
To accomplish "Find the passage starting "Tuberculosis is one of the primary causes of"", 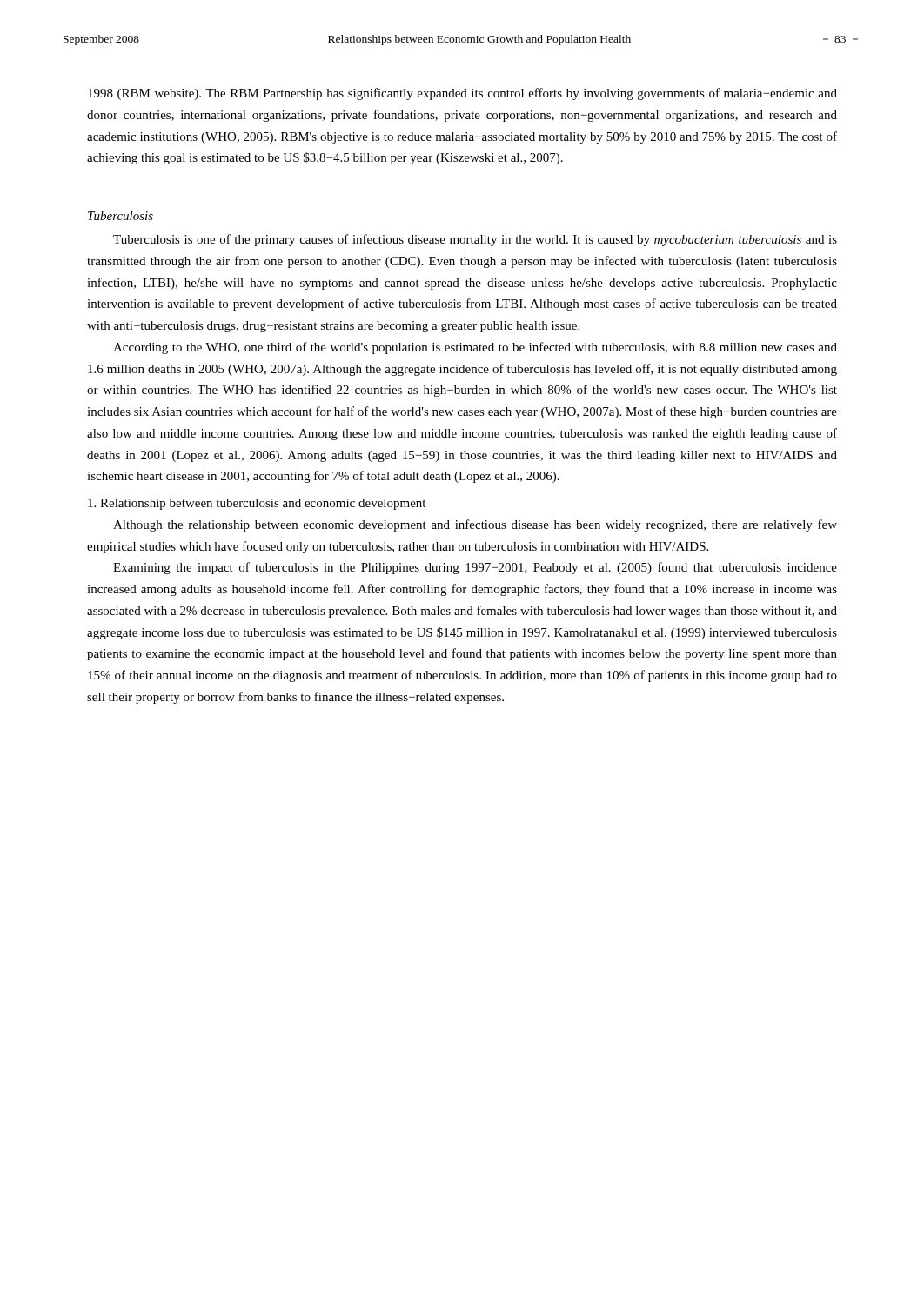I will [462, 283].
